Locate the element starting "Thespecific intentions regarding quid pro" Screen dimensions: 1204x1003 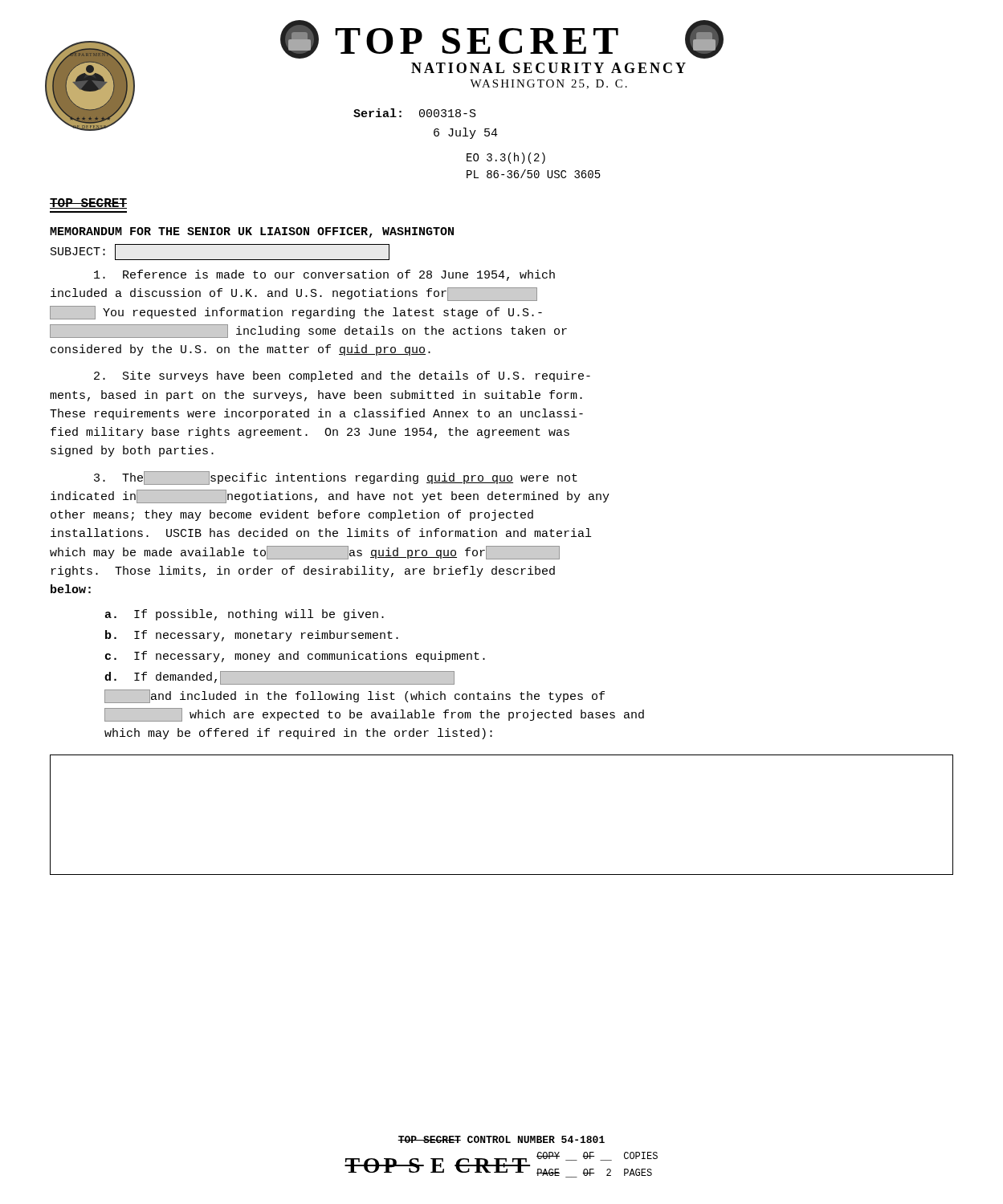click(330, 534)
